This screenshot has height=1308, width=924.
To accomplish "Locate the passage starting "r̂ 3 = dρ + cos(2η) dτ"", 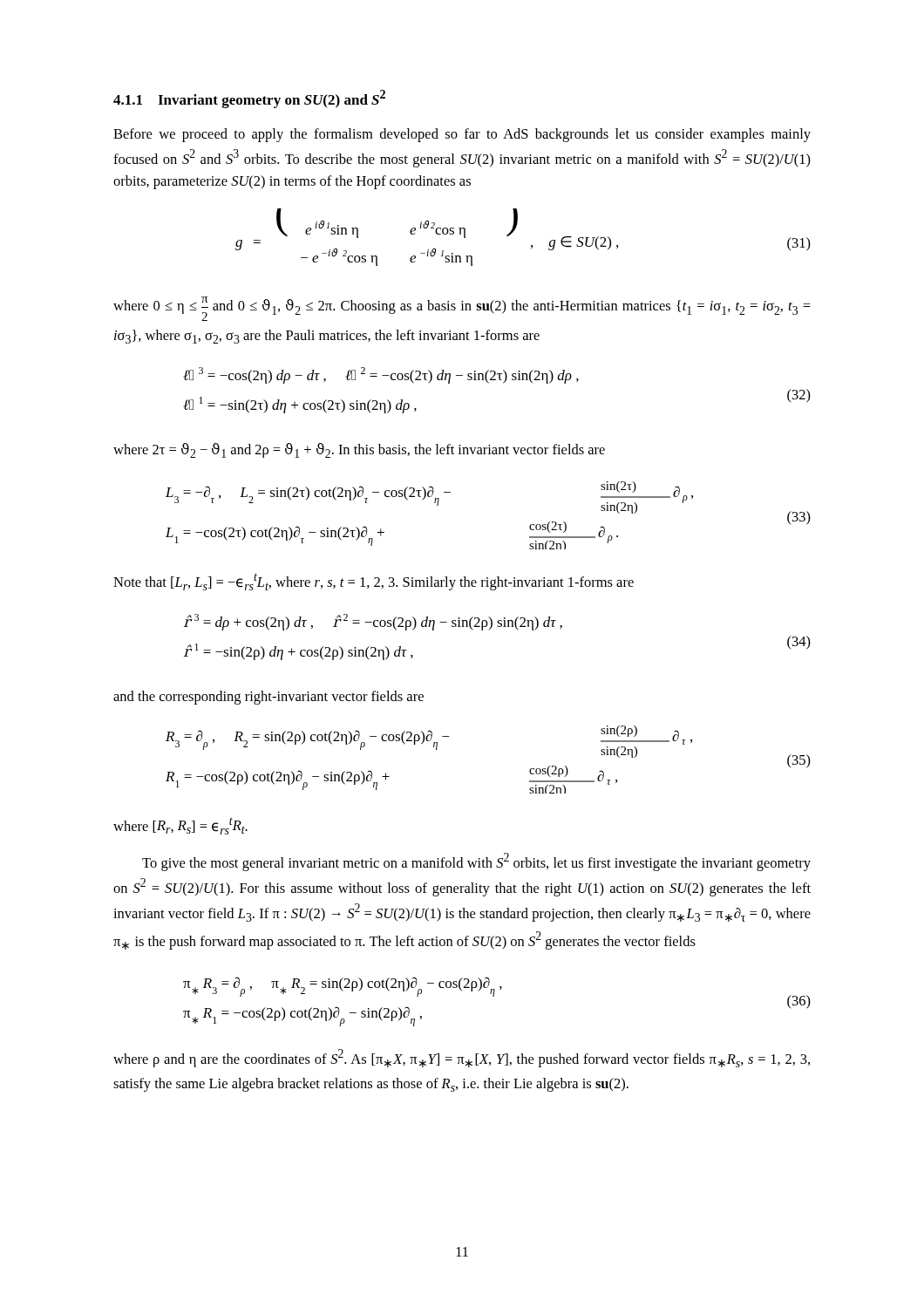I will pos(488,636).
